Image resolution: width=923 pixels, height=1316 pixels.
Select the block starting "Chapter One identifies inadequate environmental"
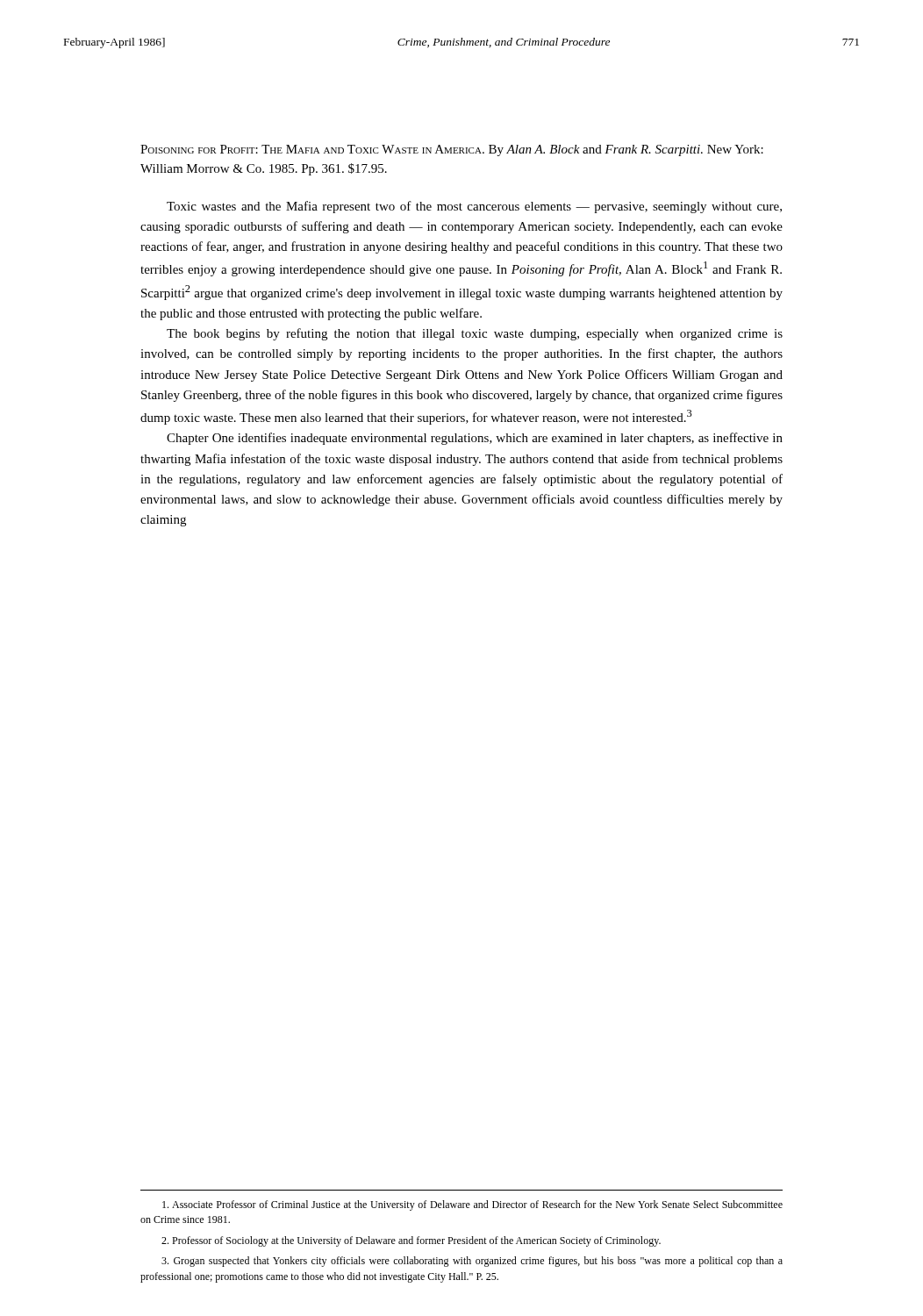[462, 479]
